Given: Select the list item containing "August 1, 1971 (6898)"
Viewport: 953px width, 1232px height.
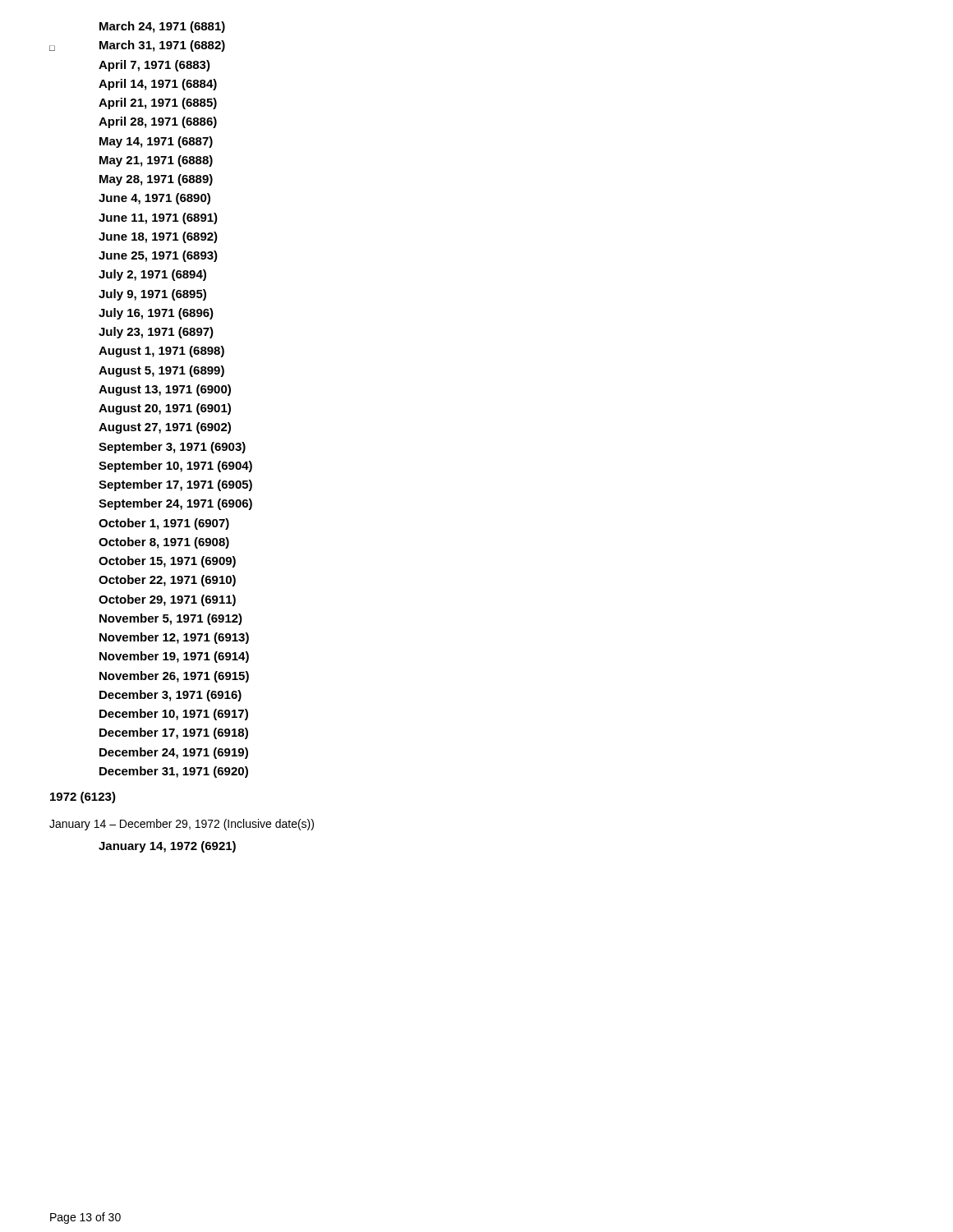Looking at the screenshot, I should (x=162, y=351).
